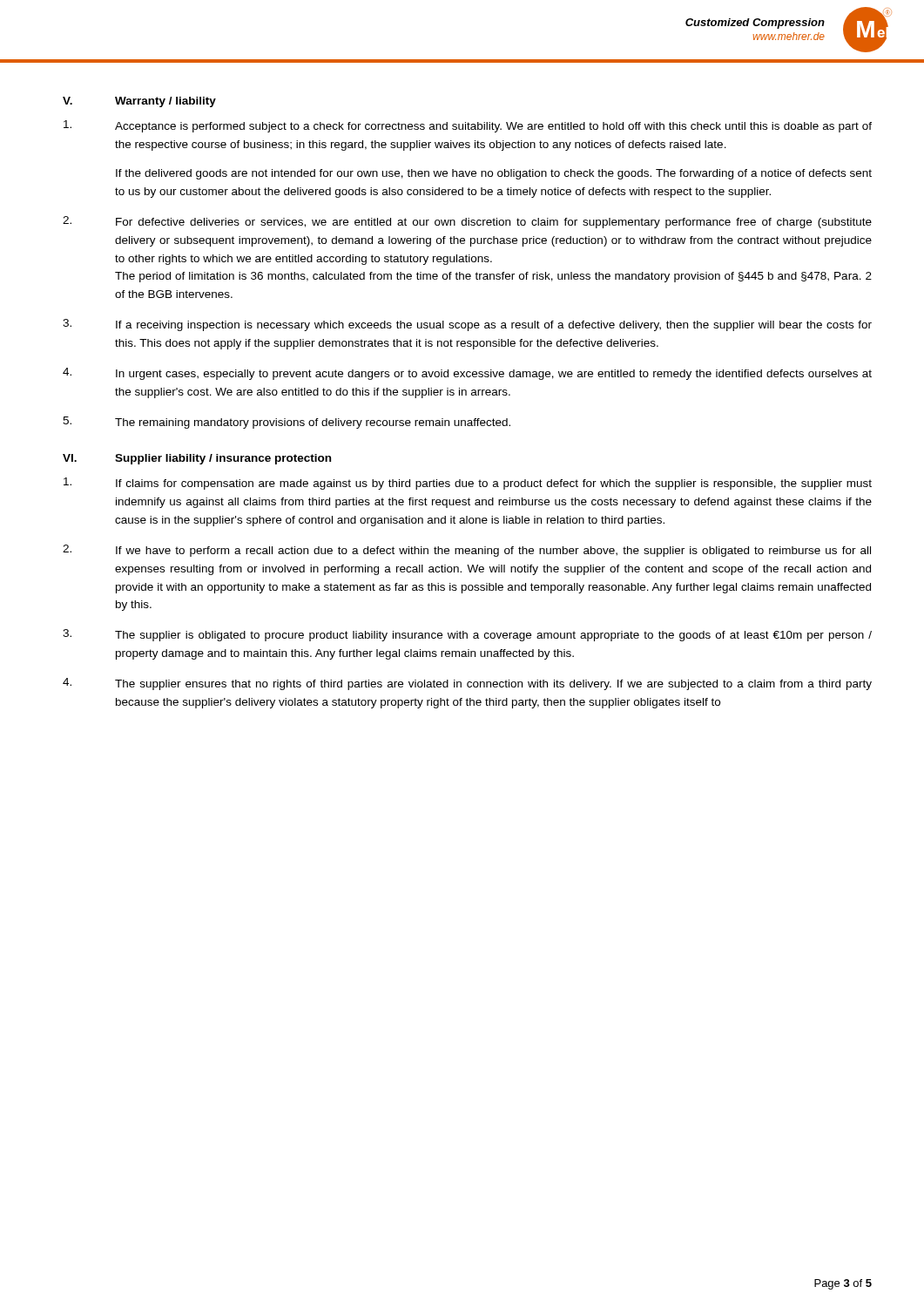Find the section header that says "VI. Supplier liability / insurance"
The height and width of the screenshot is (1307, 924).
(197, 458)
